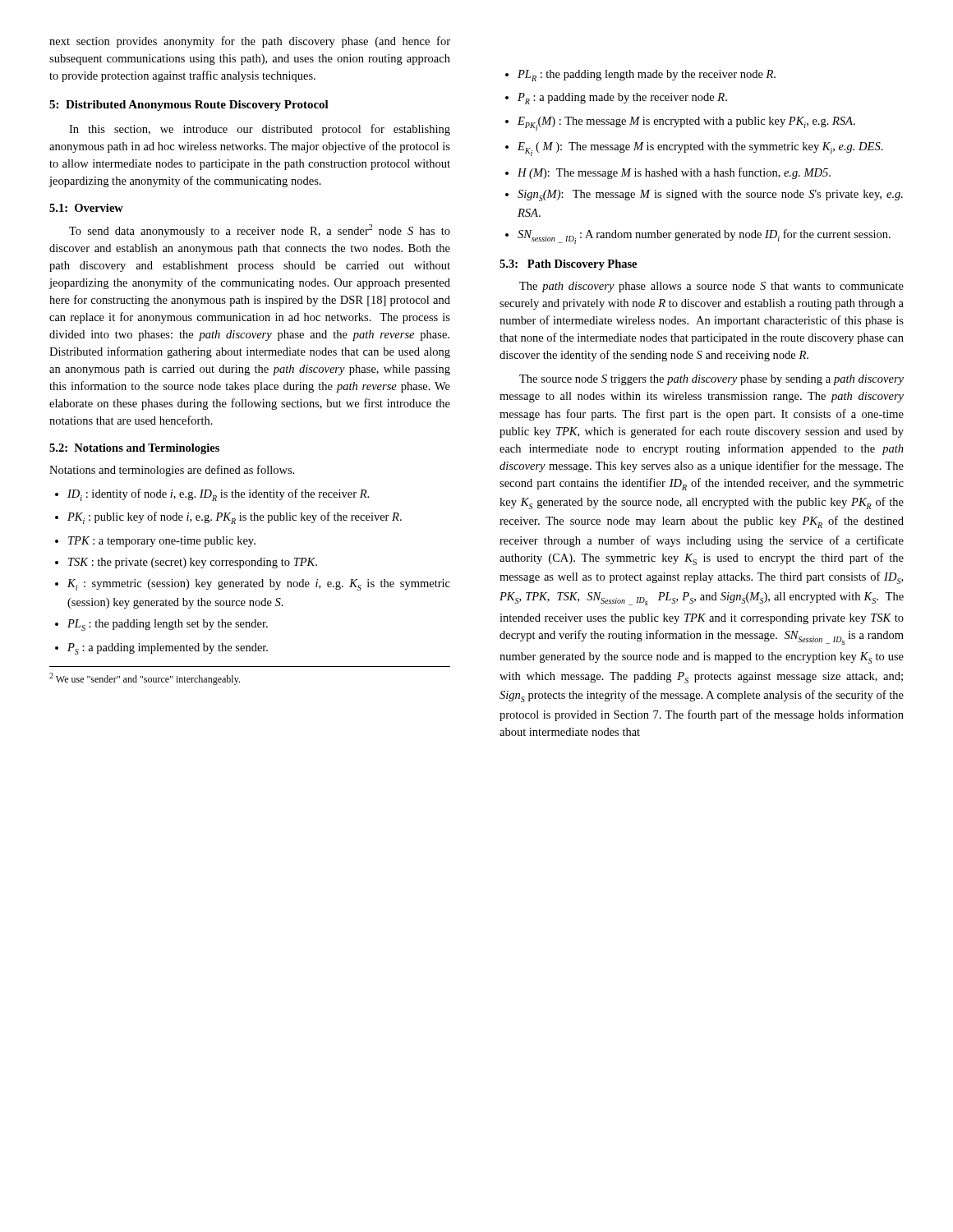This screenshot has height=1232, width=953.
Task: Locate the list item that says "H (M): The"
Action: (x=674, y=172)
